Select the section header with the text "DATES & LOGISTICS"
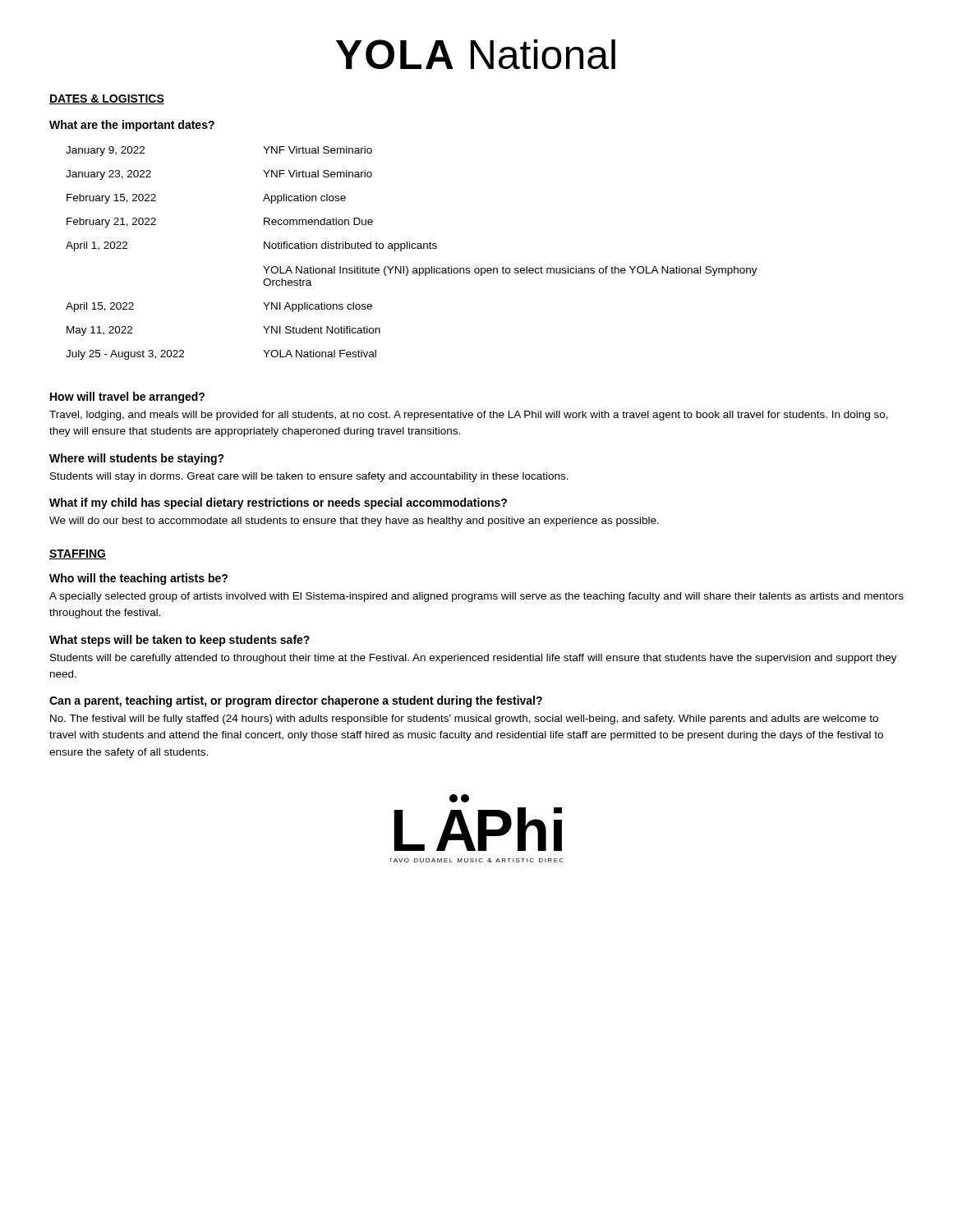953x1232 pixels. pos(107,99)
